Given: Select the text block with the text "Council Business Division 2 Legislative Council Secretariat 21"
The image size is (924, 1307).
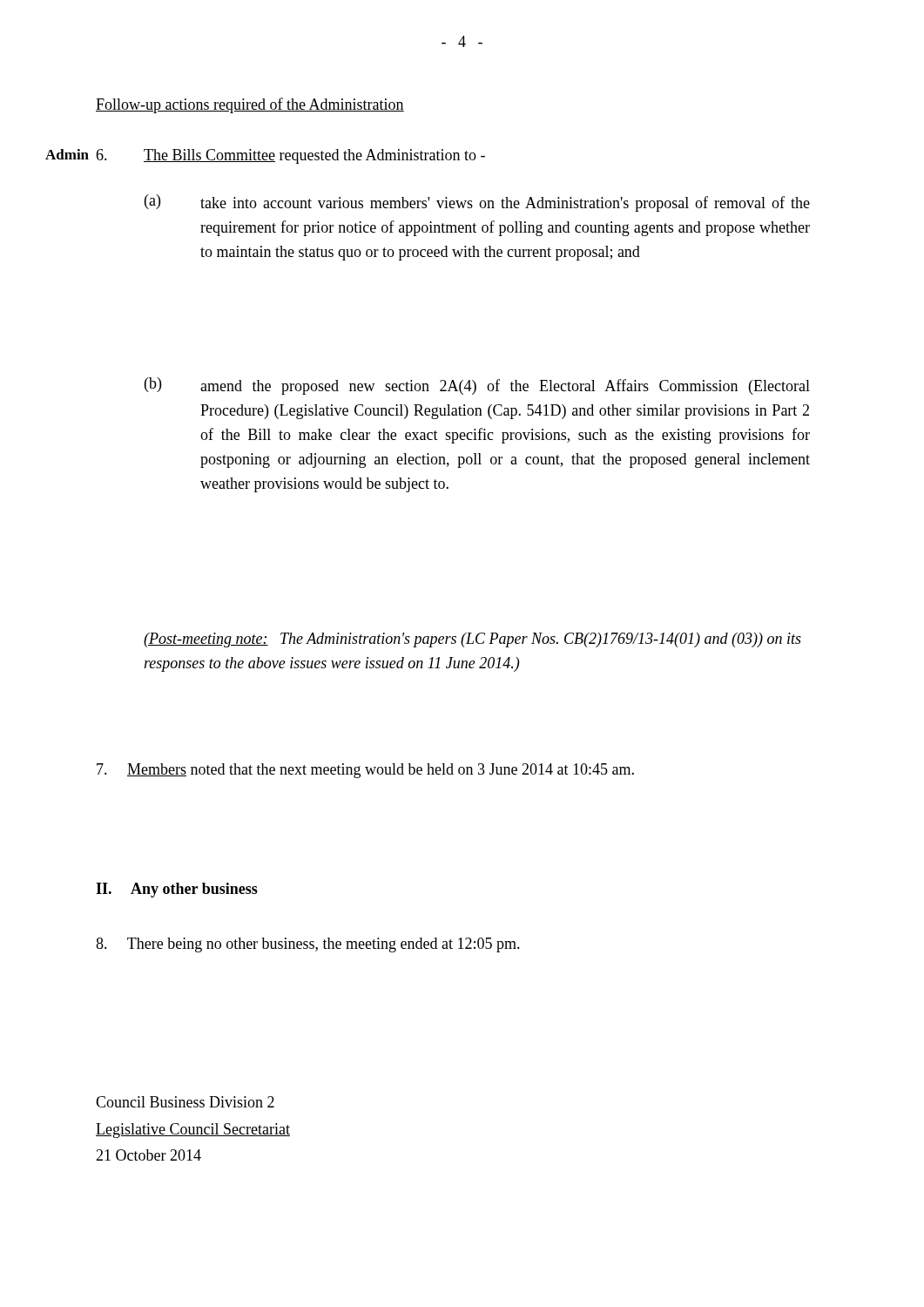Looking at the screenshot, I should point(193,1129).
